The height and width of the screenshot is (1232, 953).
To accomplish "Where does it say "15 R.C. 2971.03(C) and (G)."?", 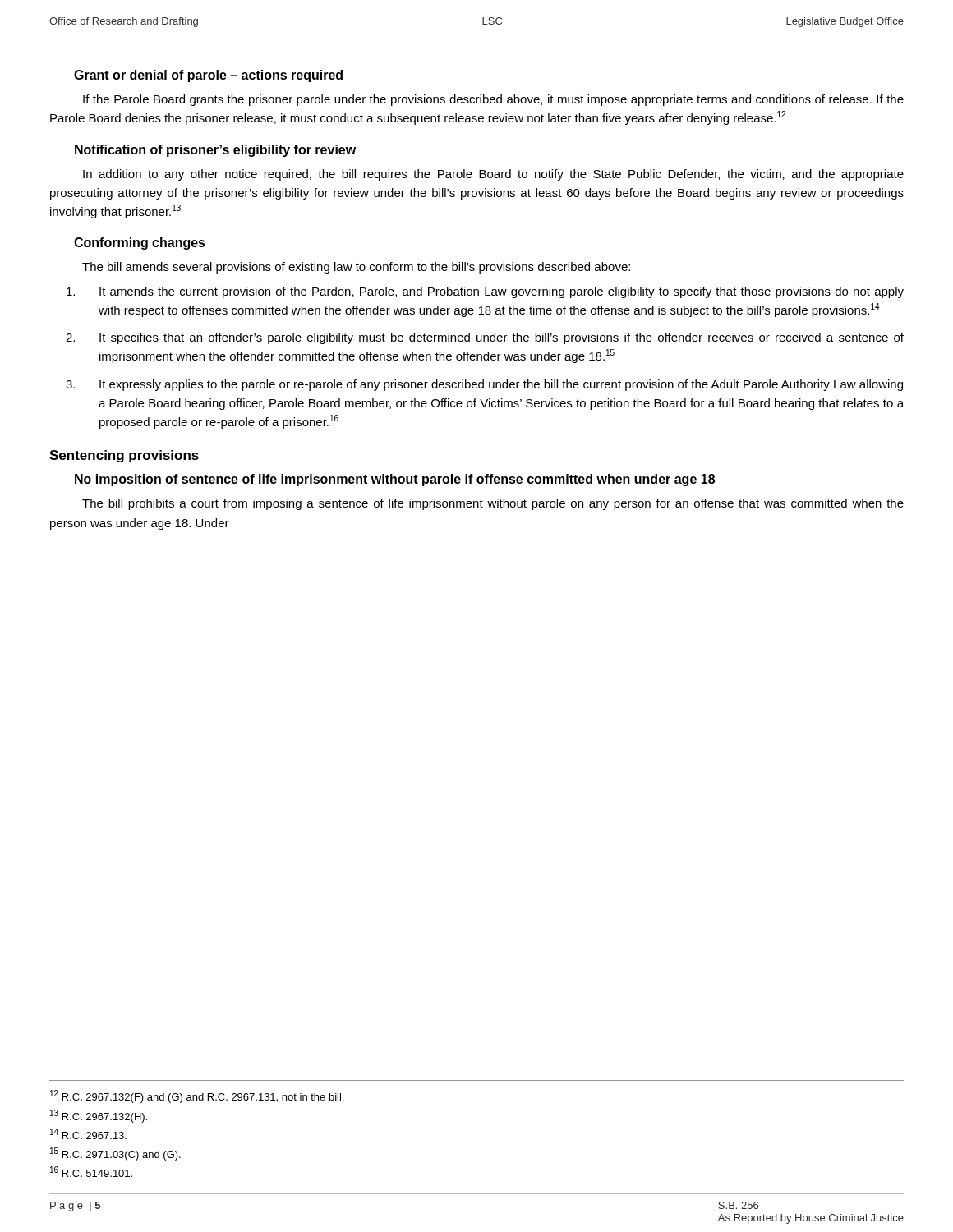I will coord(115,1154).
